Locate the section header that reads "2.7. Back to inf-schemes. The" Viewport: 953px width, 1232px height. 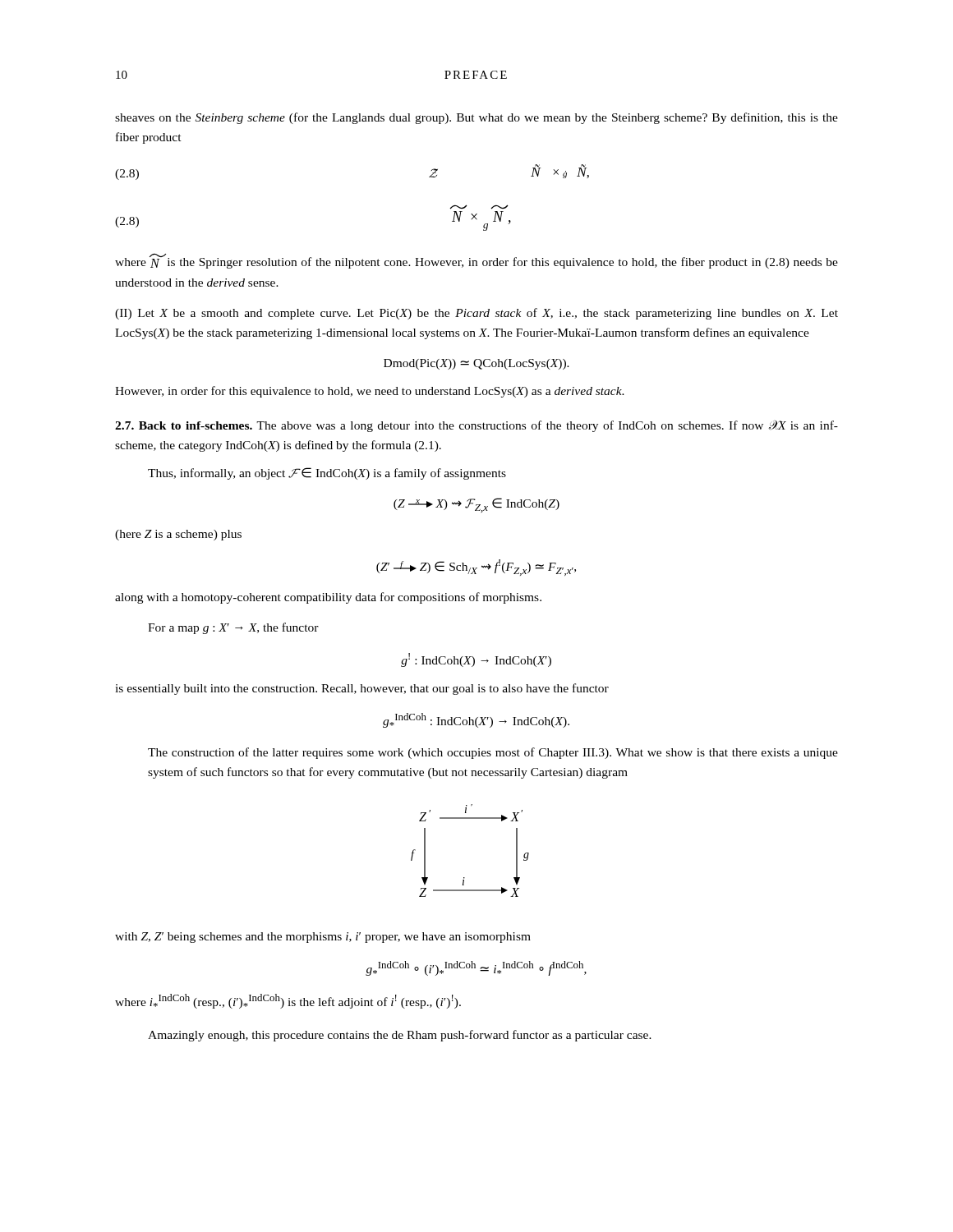pos(476,435)
